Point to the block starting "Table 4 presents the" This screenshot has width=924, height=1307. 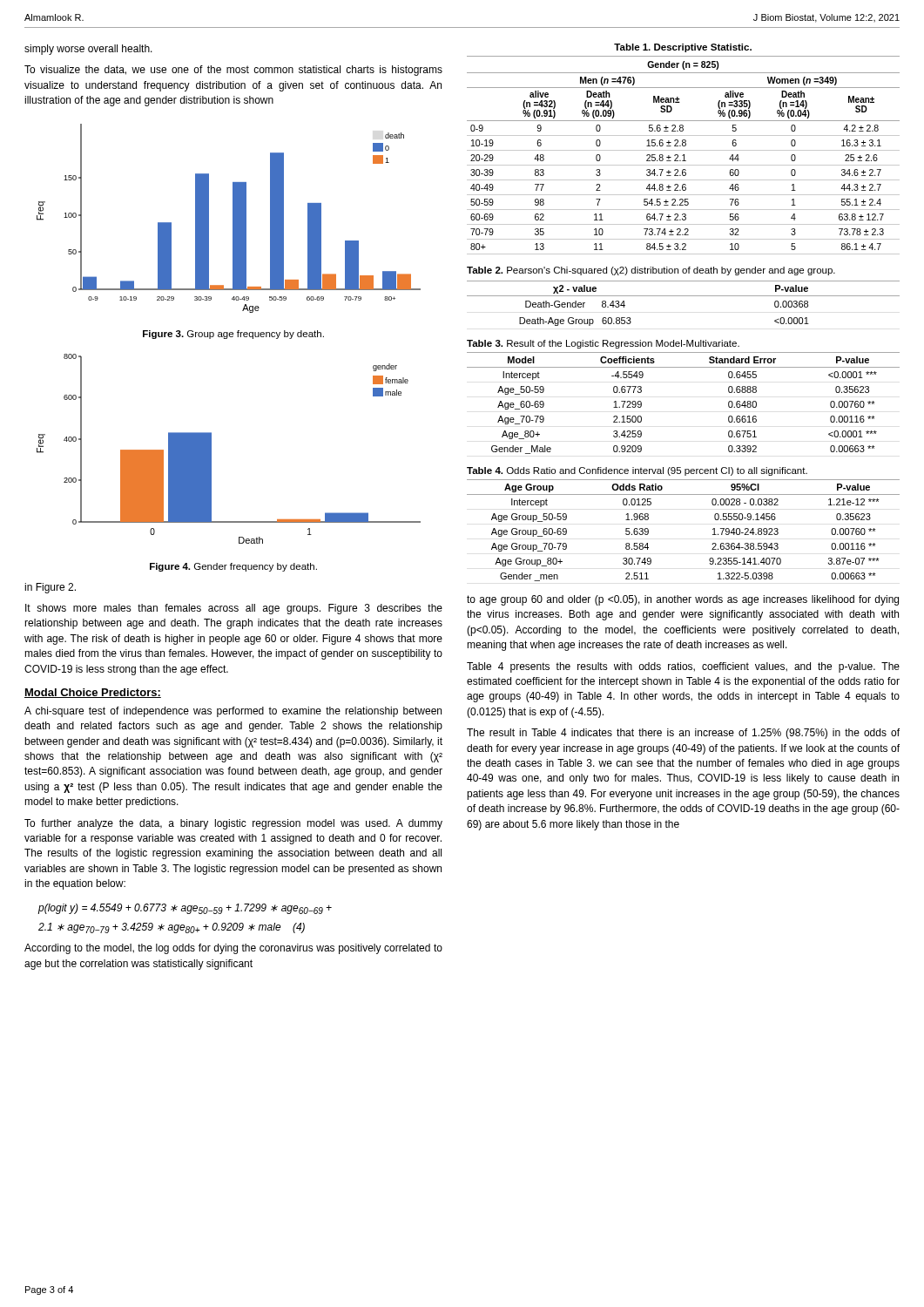click(x=683, y=689)
